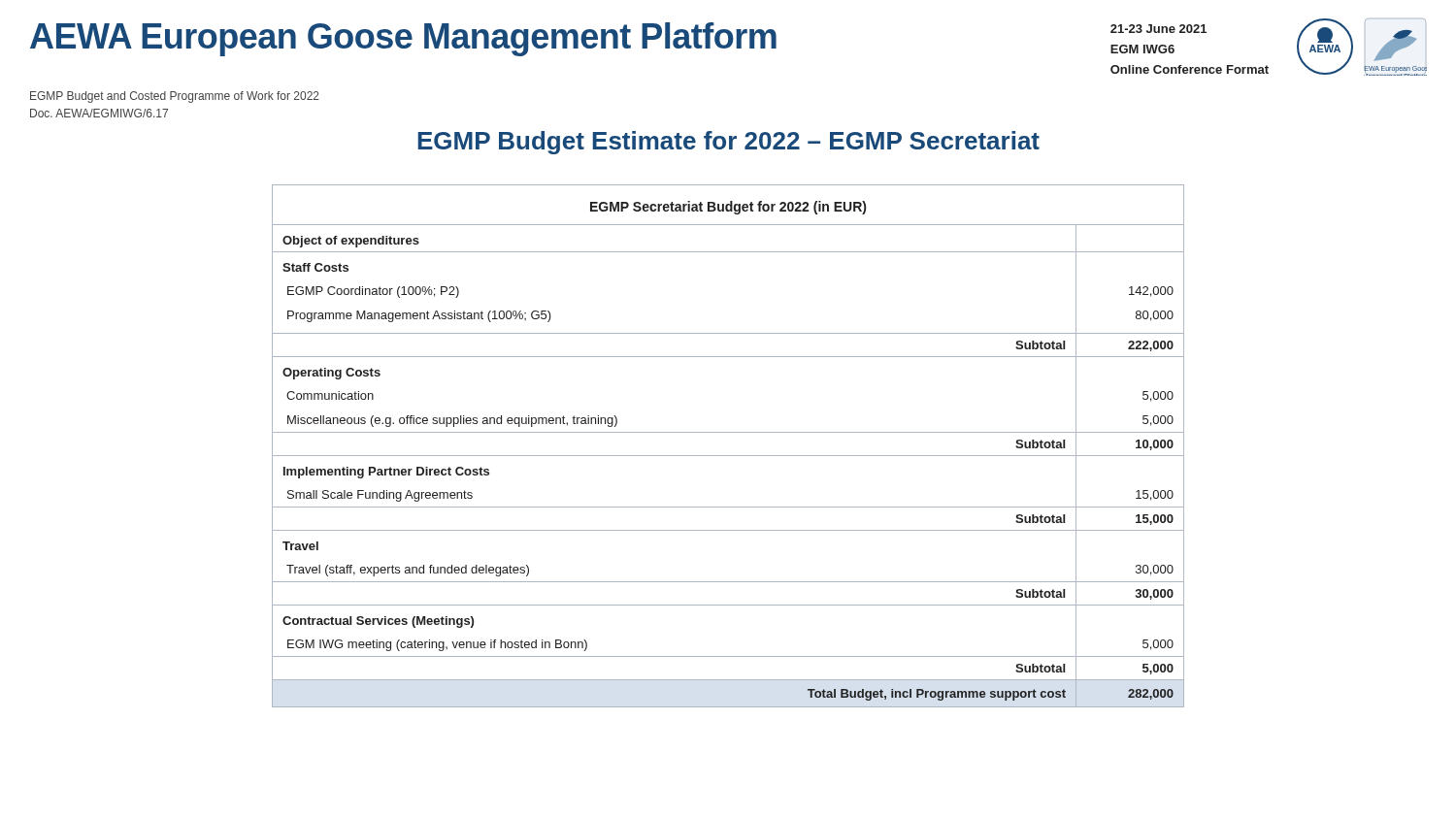Click on the text block with the text "21-23 June 2021 EGM"
Viewport: 1456px width, 819px height.
pos(1158,29)
